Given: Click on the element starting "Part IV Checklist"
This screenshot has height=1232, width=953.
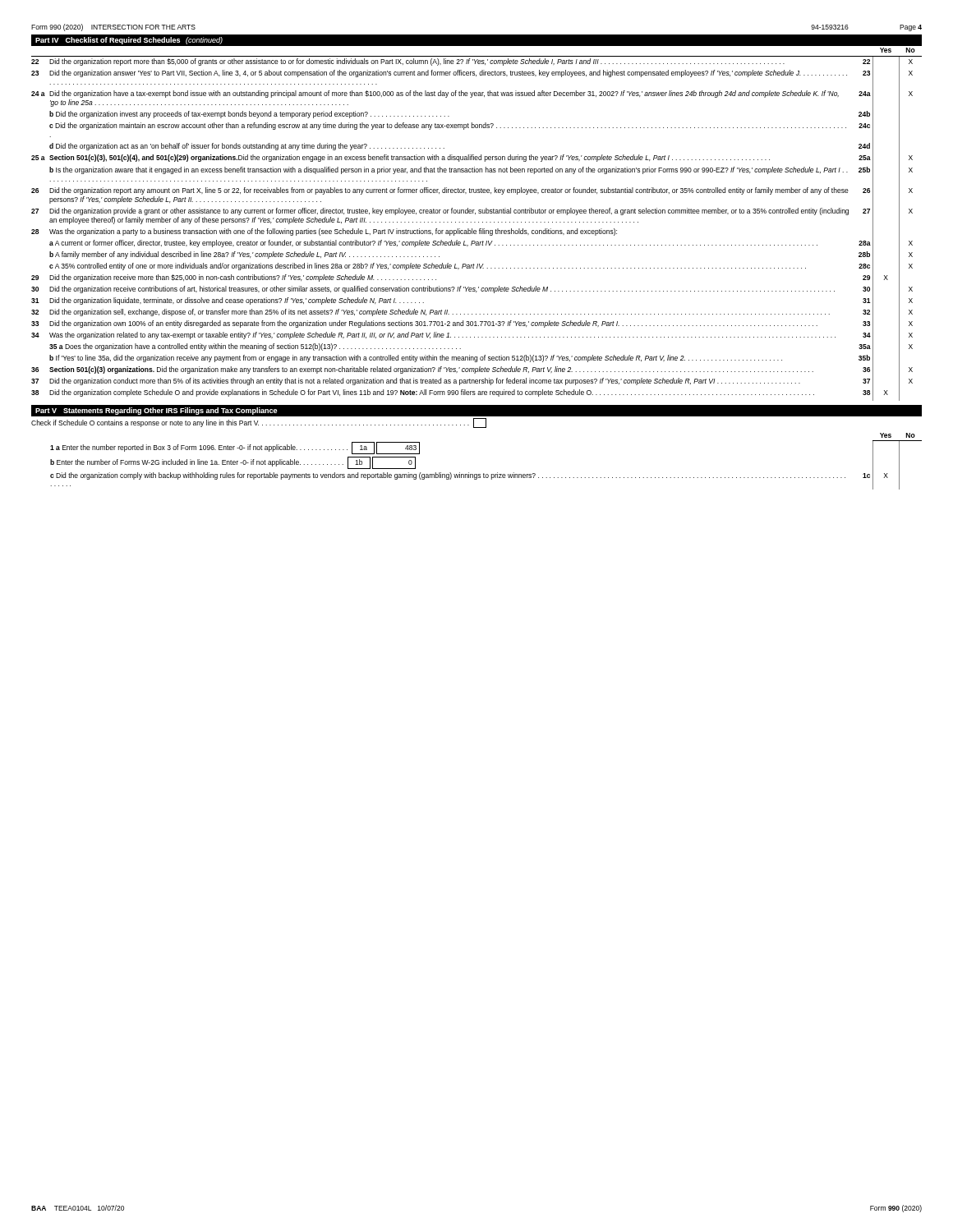Looking at the screenshot, I should tap(129, 40).
